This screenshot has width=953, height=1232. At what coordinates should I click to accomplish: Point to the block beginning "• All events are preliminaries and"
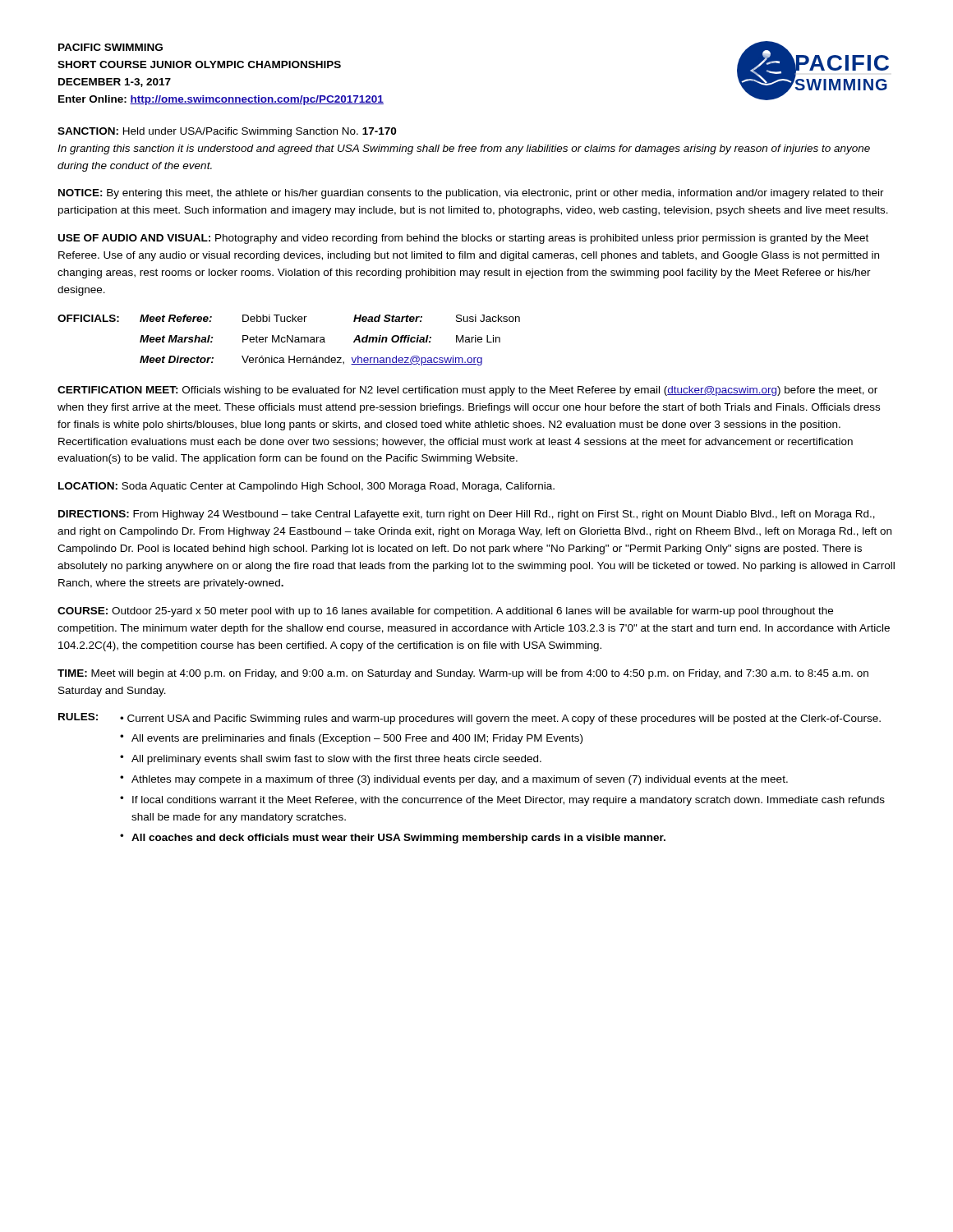tap(508, 739)
